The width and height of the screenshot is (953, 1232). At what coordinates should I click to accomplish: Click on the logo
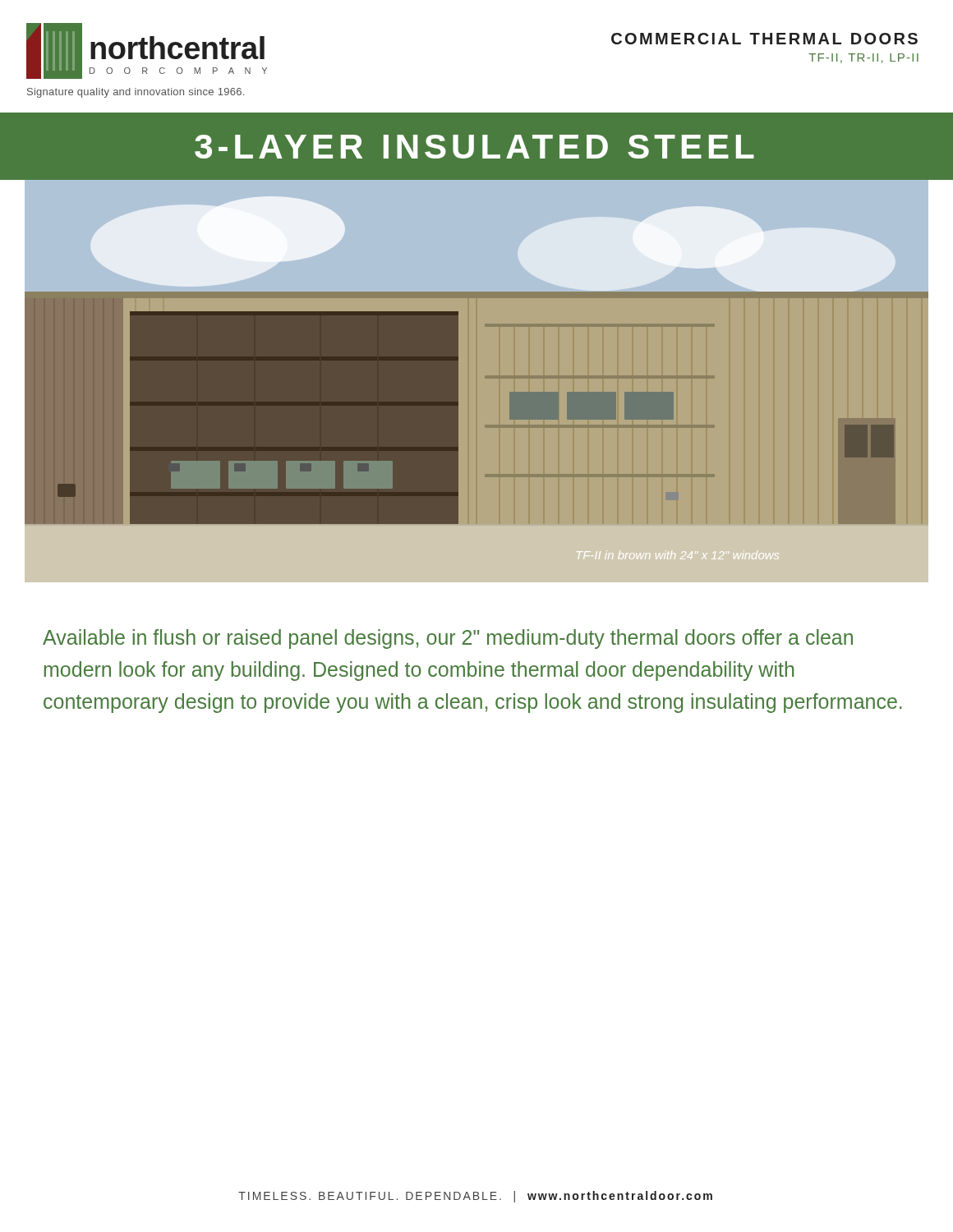(x=147, y=60)
